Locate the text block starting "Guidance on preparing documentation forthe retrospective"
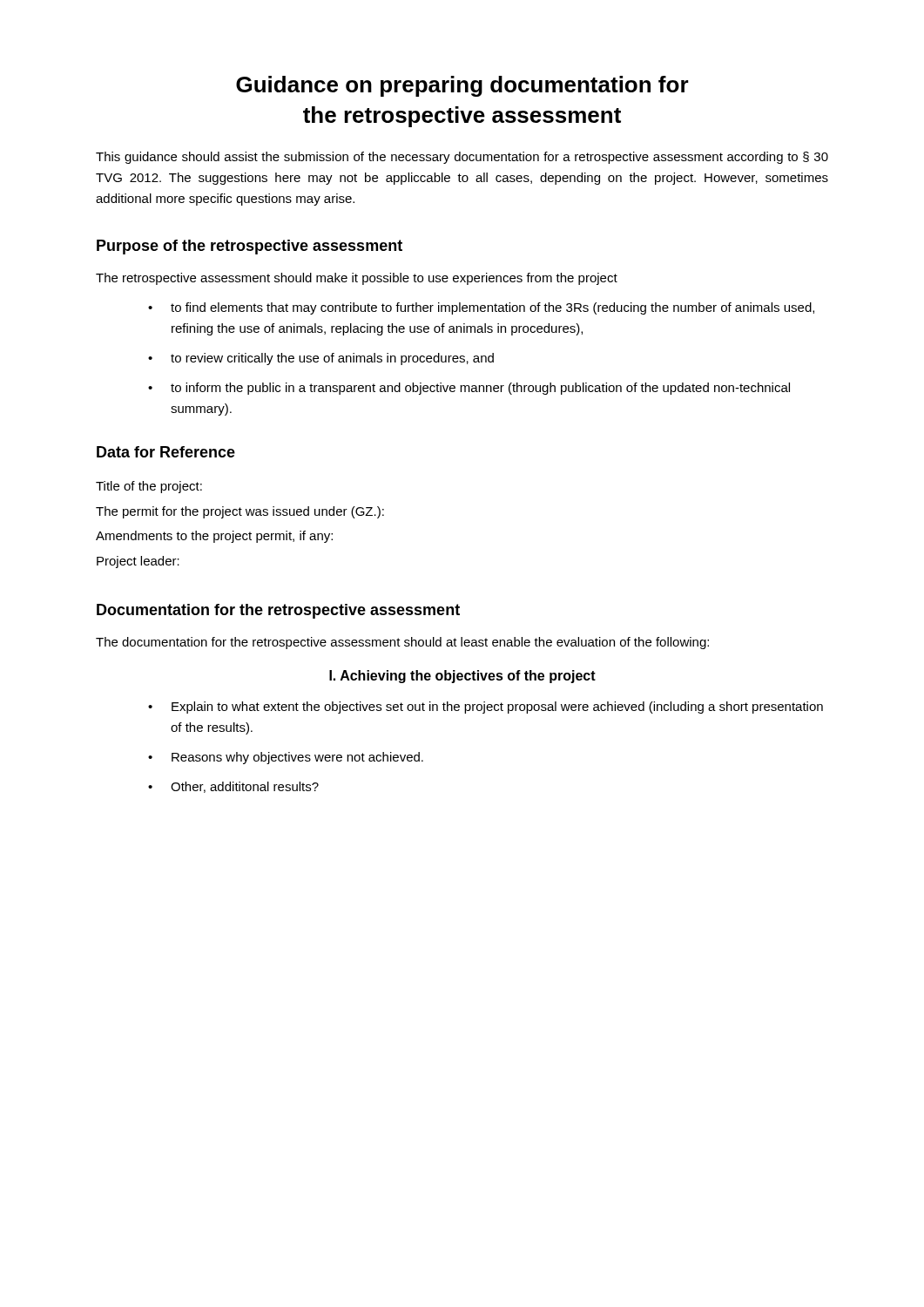Image resolution: width=924 pixels, height=1307 pixels. (462, 100)
